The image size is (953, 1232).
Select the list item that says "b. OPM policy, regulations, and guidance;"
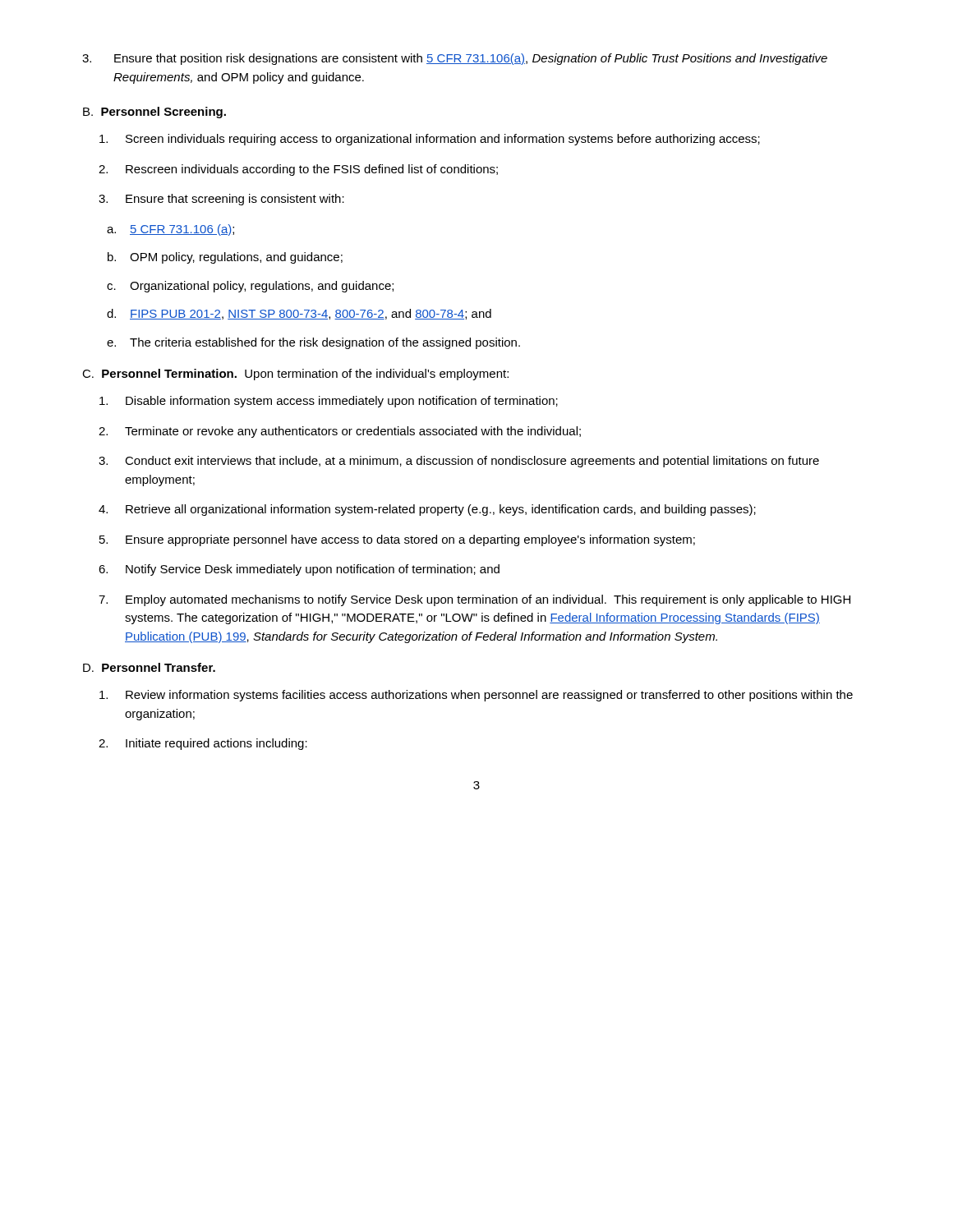click(x=225, y=258)
